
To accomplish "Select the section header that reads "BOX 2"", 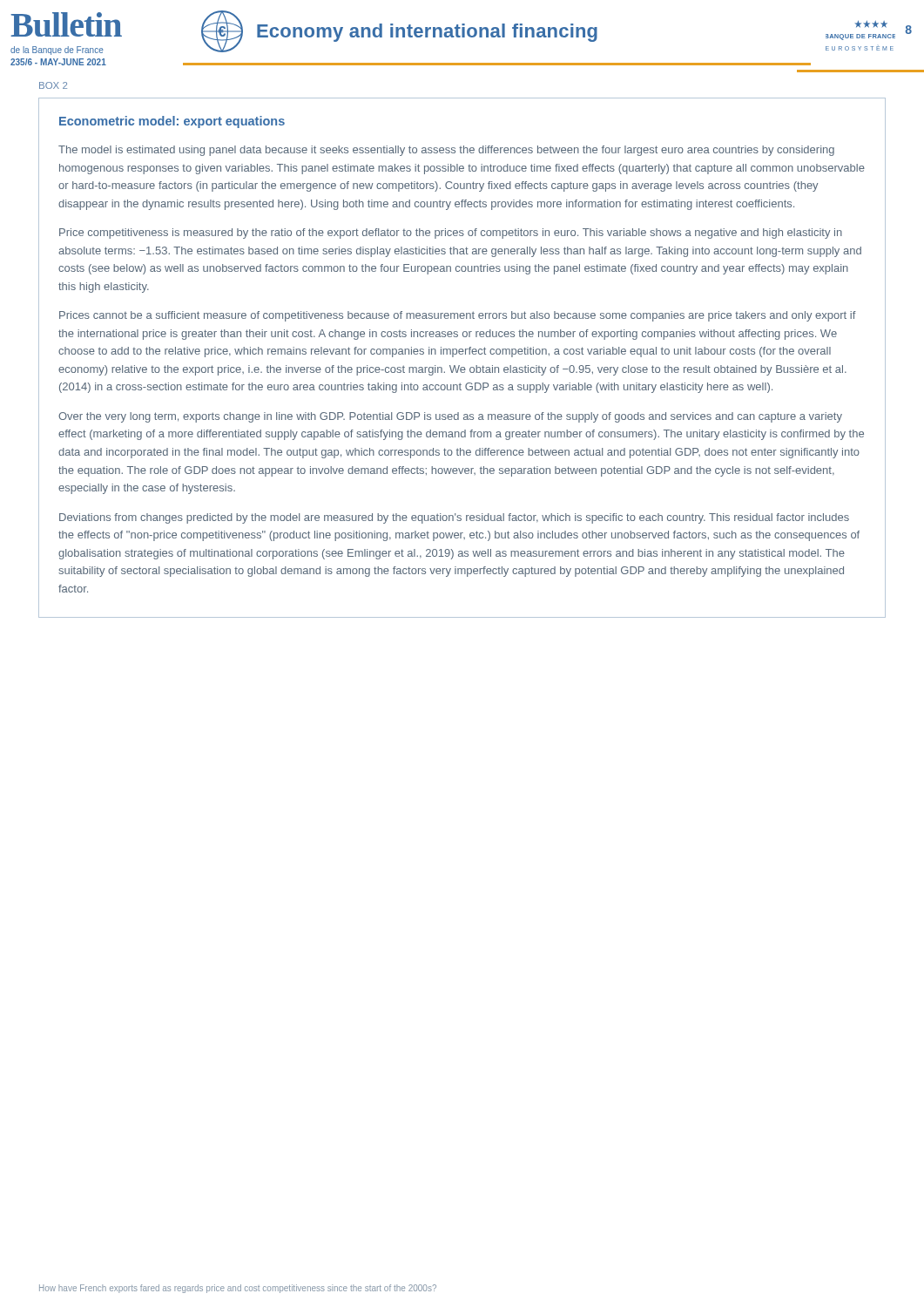I will [x=53, y=85].
